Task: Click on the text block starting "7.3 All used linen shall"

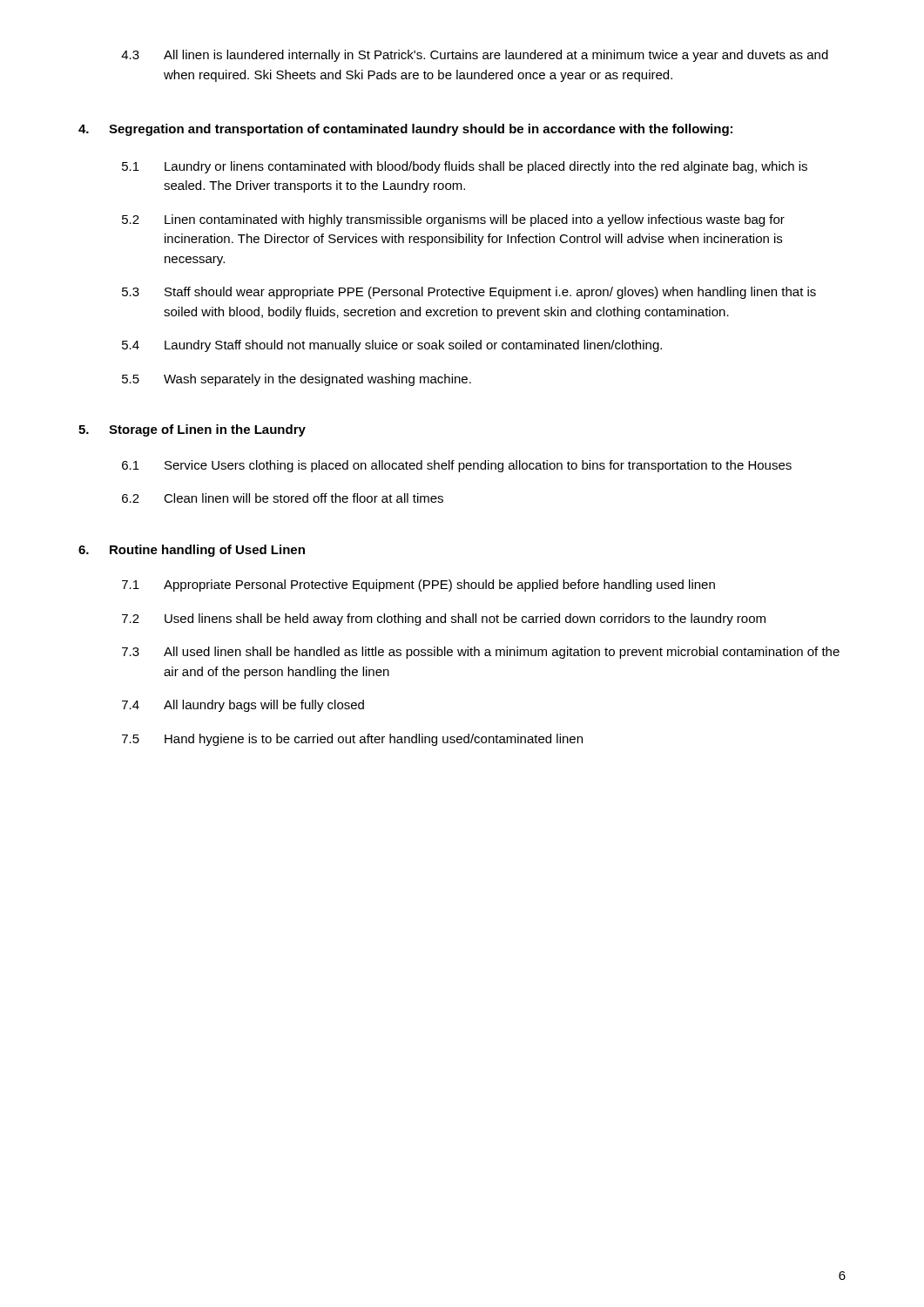Action: point(462,662)
